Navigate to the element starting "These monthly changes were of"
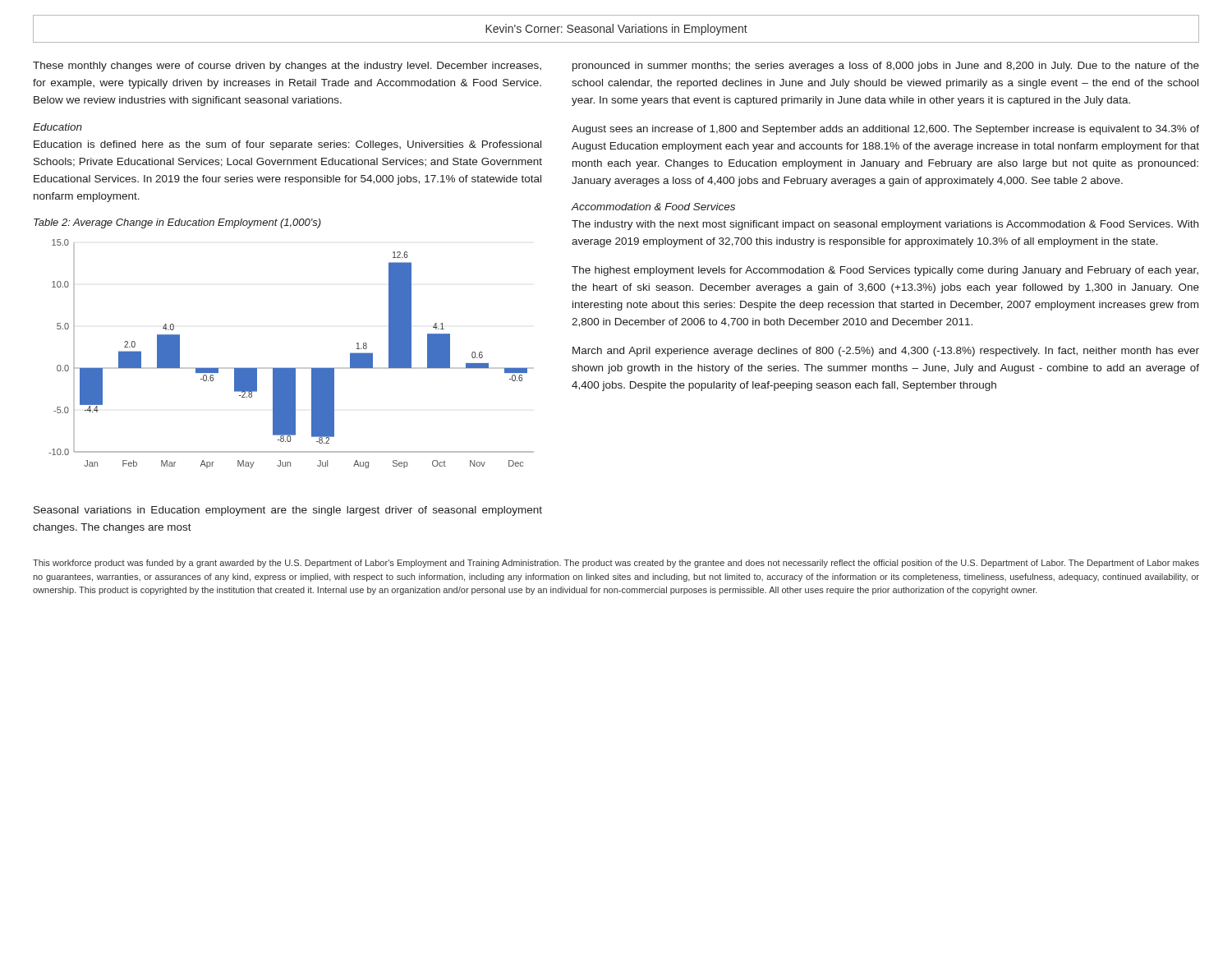The height and width of the screenshot is (953, 1232). pos(287,83)
